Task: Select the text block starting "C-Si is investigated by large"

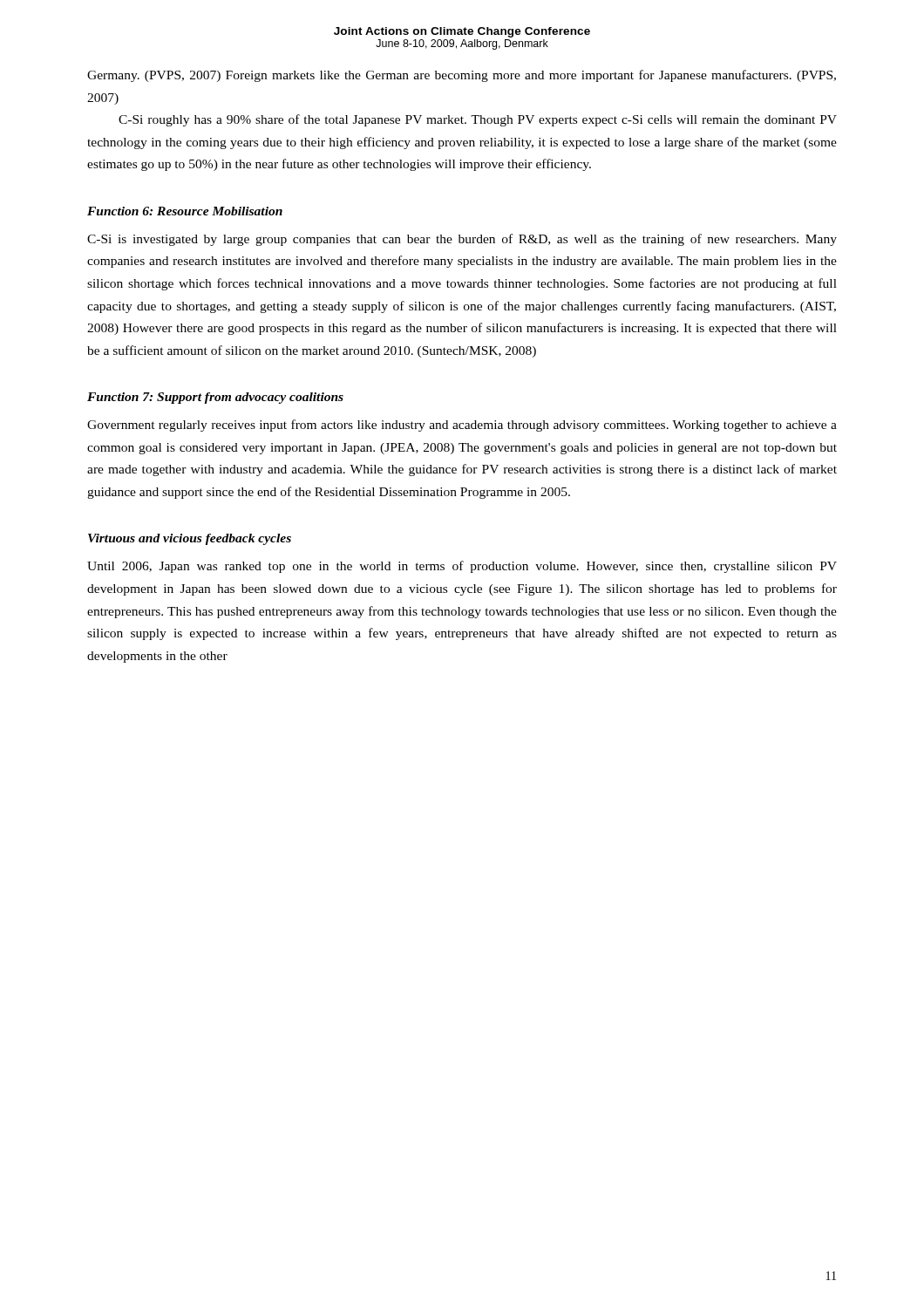Action: pyautogui.click(x=462, y=294)
